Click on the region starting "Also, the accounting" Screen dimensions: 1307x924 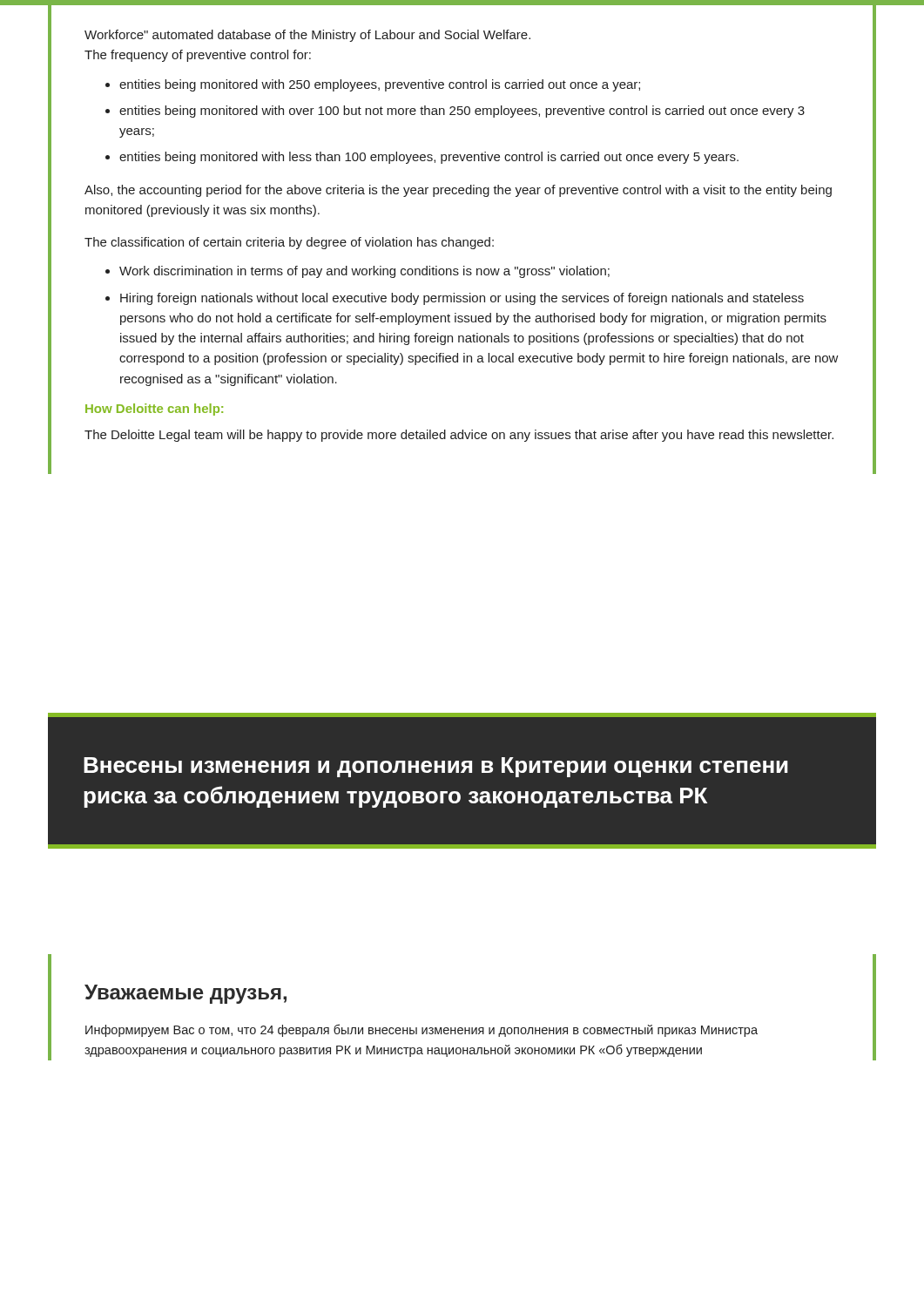tap(458, 199)
